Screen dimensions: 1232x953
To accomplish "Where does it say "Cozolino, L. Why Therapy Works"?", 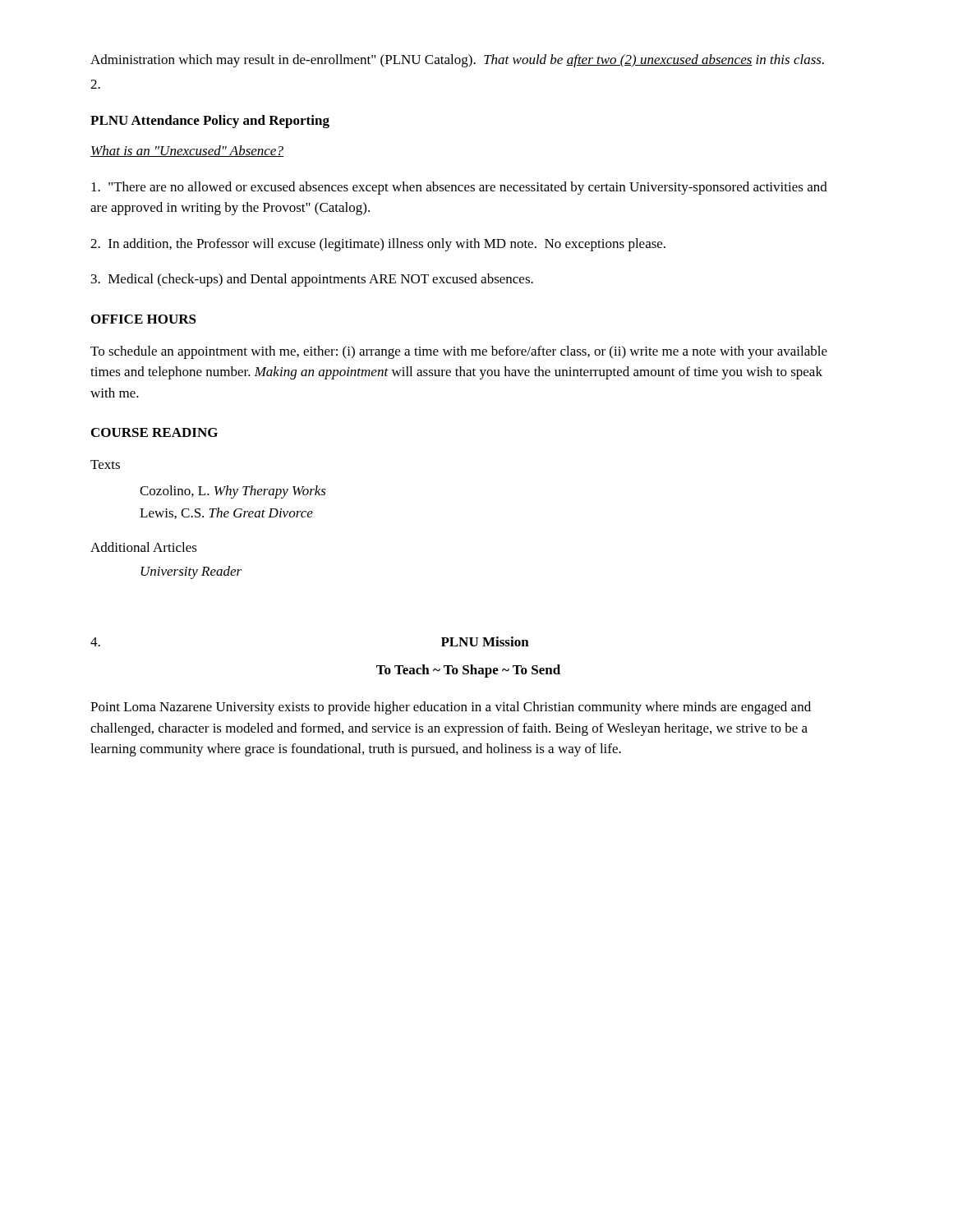I will point(233,490).
